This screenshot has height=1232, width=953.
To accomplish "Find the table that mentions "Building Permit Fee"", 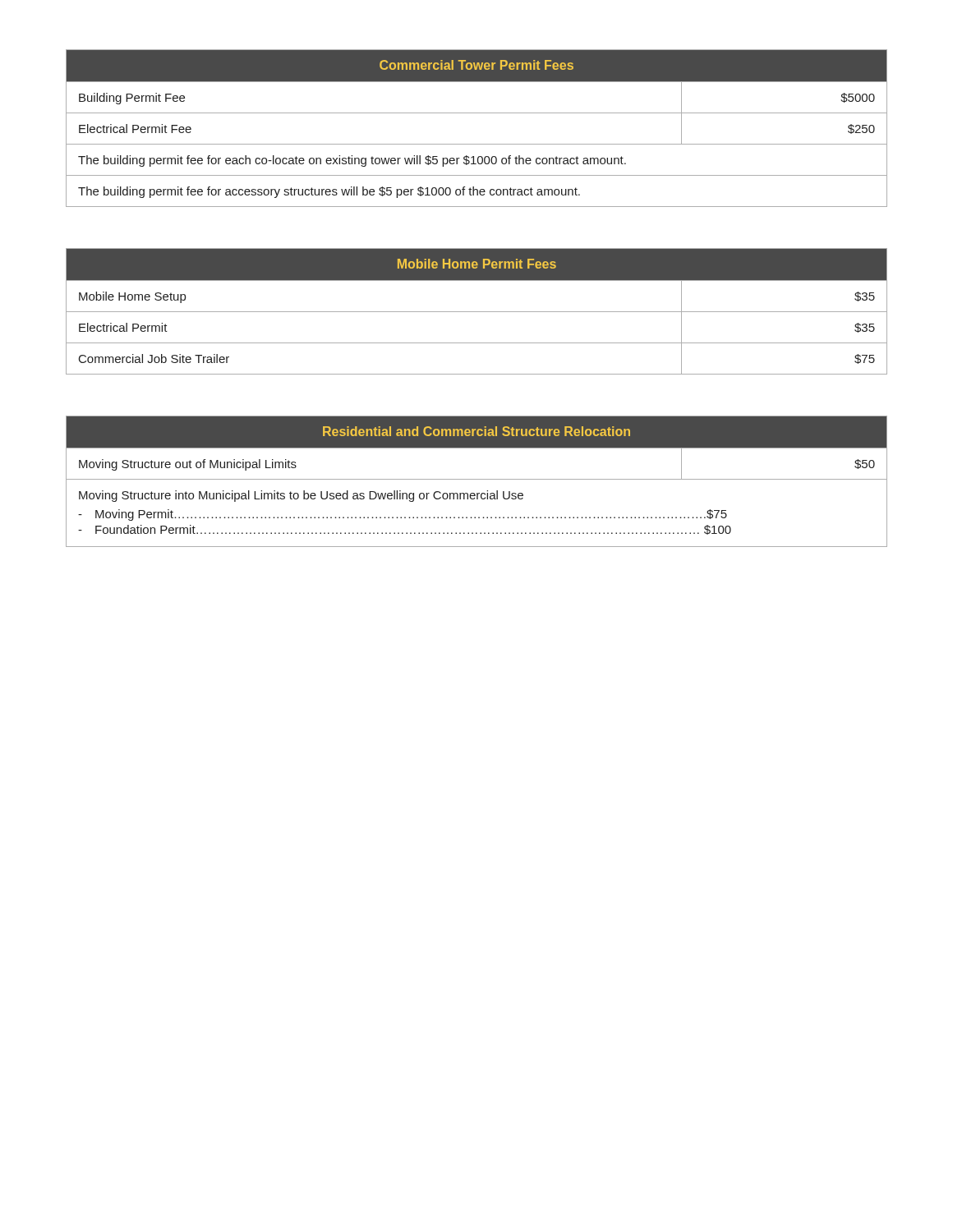I will click(x=476, y=128).
